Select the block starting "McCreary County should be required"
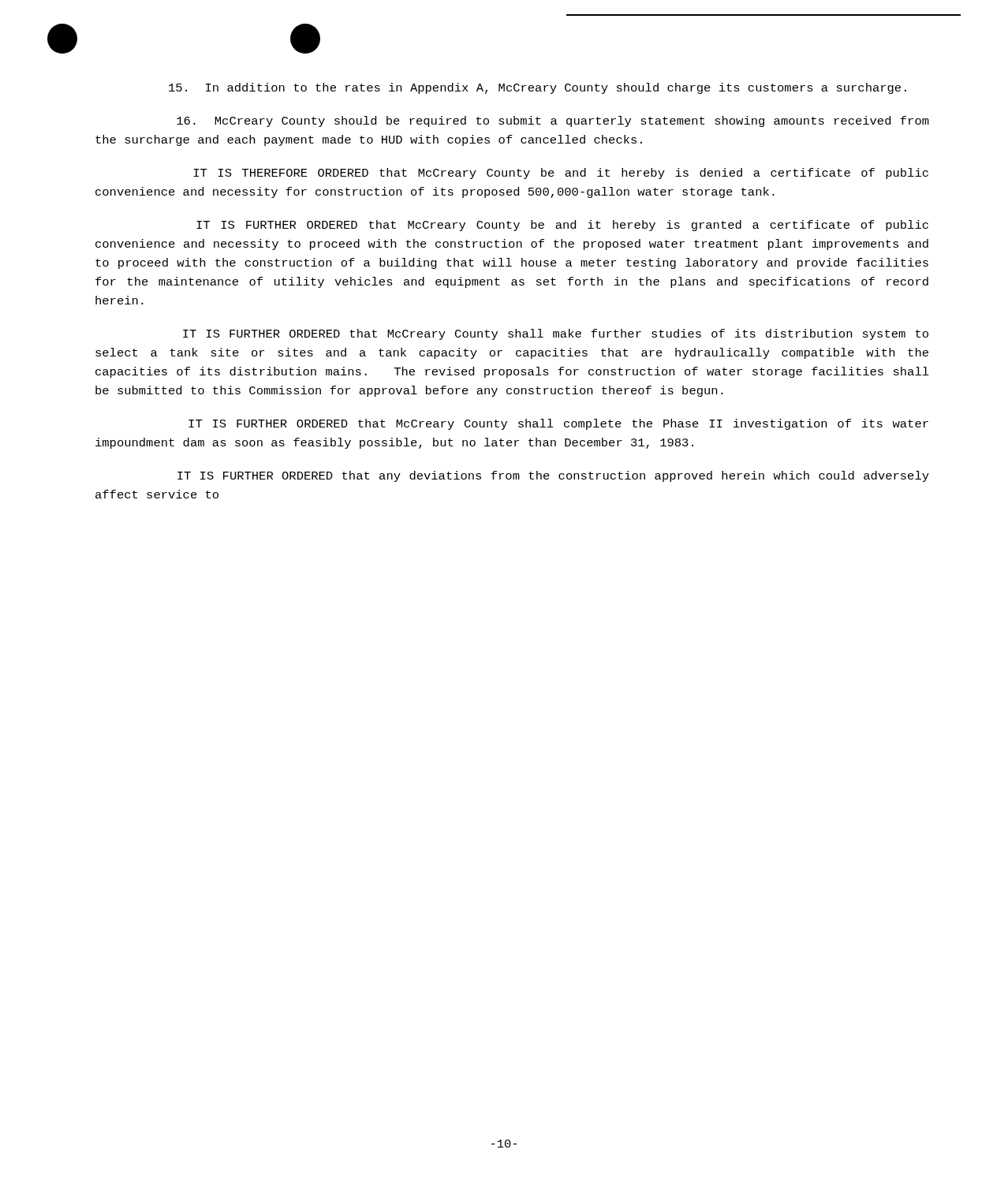 (512, 131)
